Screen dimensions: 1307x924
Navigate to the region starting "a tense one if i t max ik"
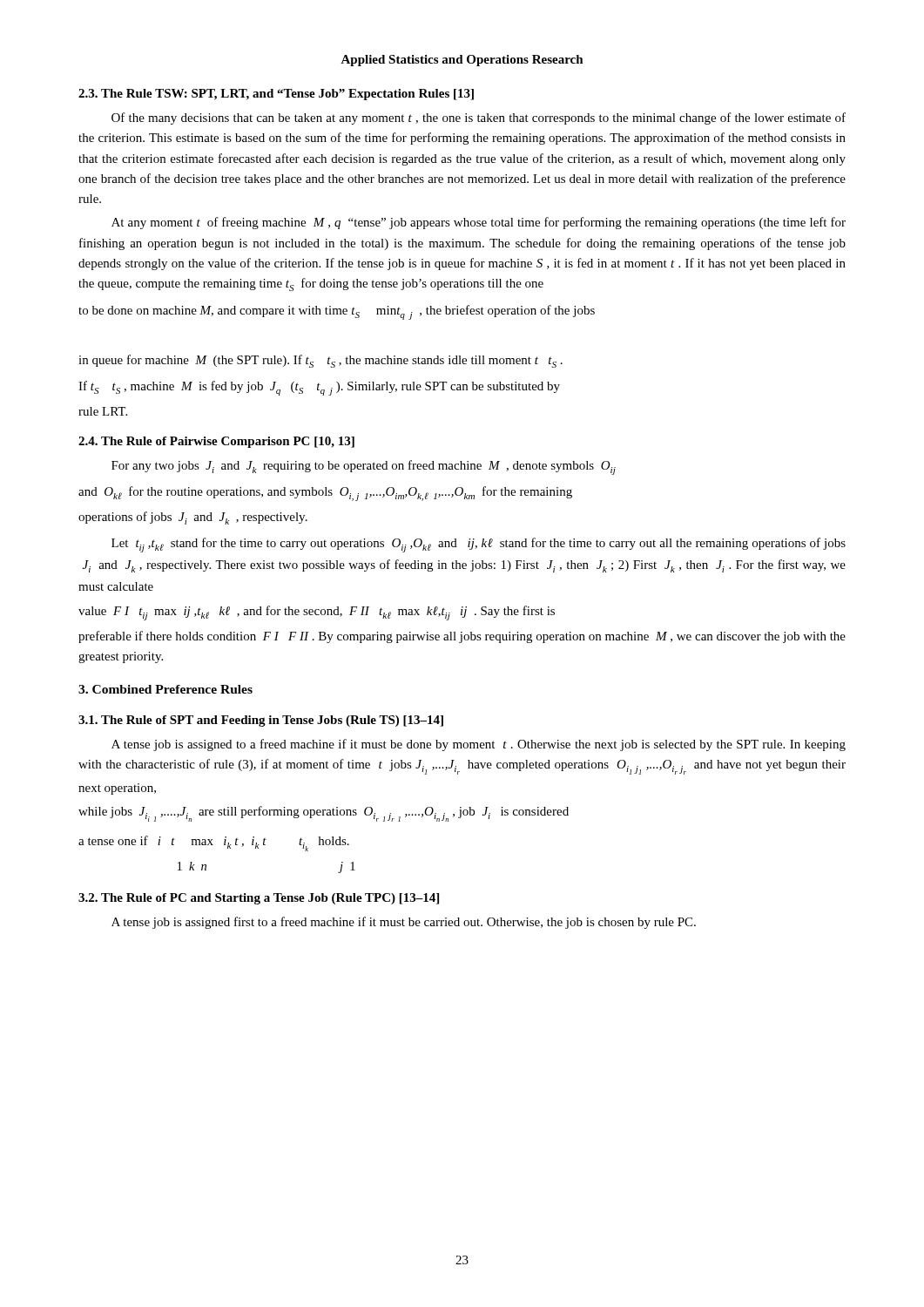pos(214,843)
